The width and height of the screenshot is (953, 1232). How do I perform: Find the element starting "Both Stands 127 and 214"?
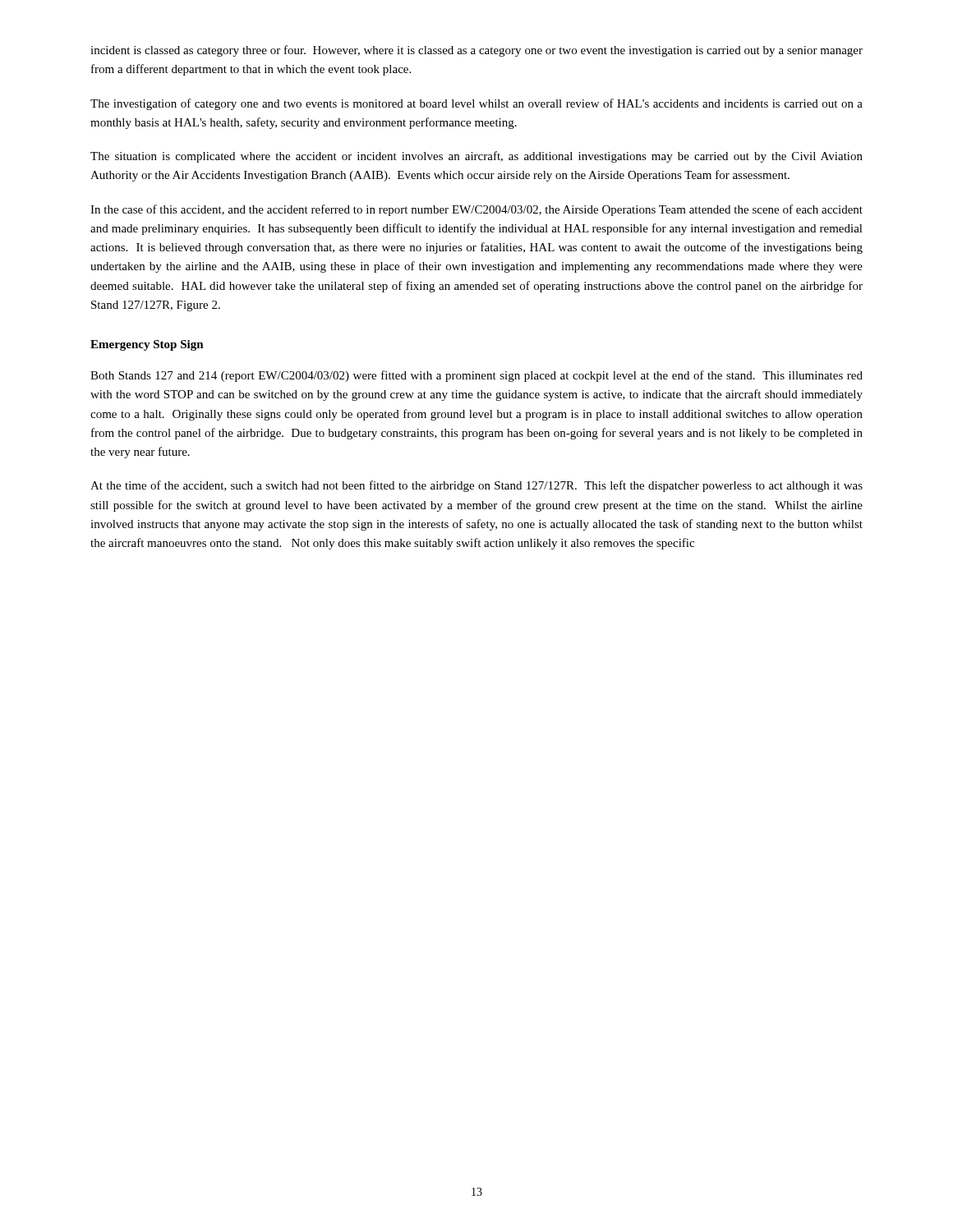tap(476, 414)
